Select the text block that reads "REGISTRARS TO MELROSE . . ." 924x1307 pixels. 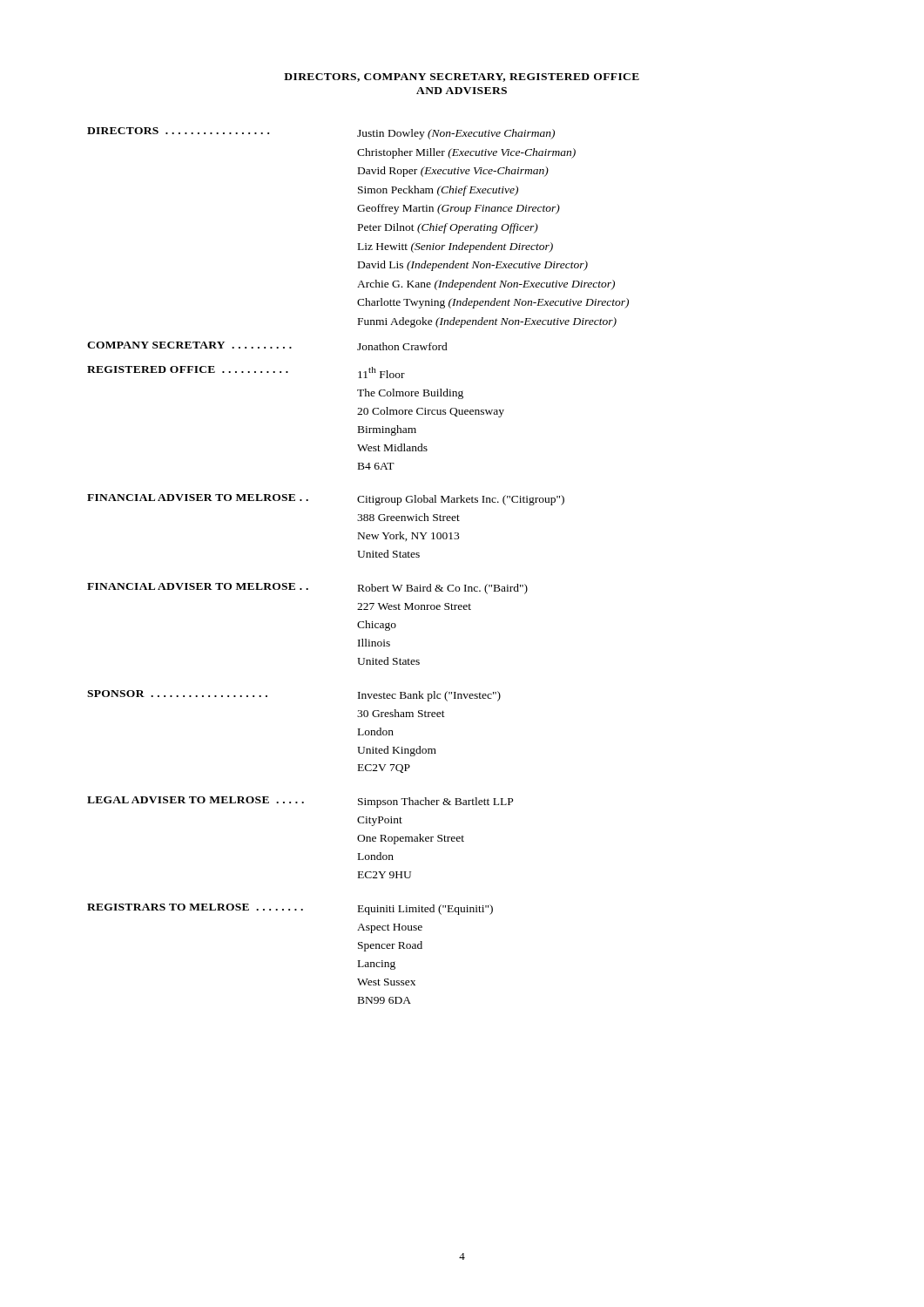point(290,909)
